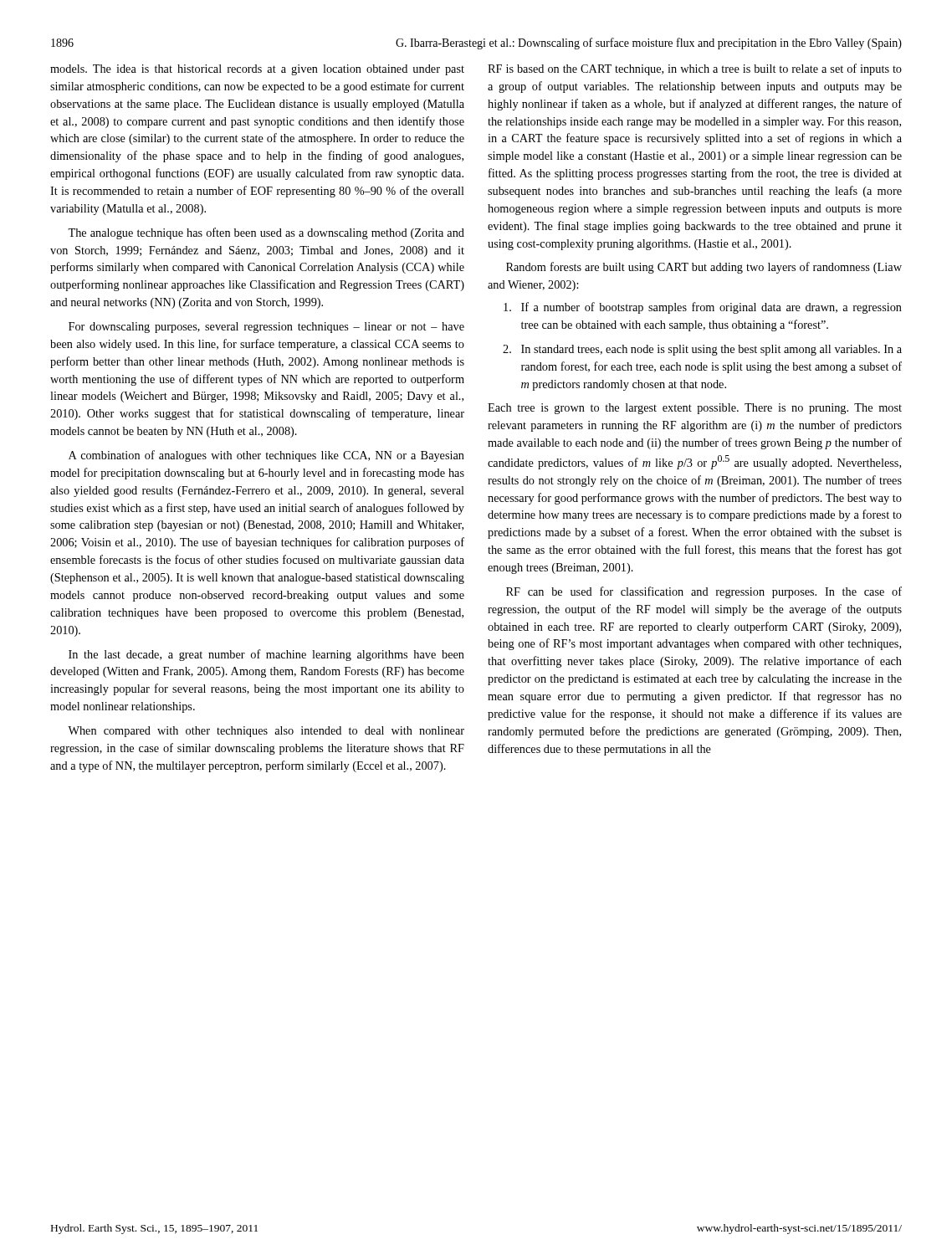Navigate to the text block starting "Each tree is grown to the largest extent"

[x=695, y=488]
